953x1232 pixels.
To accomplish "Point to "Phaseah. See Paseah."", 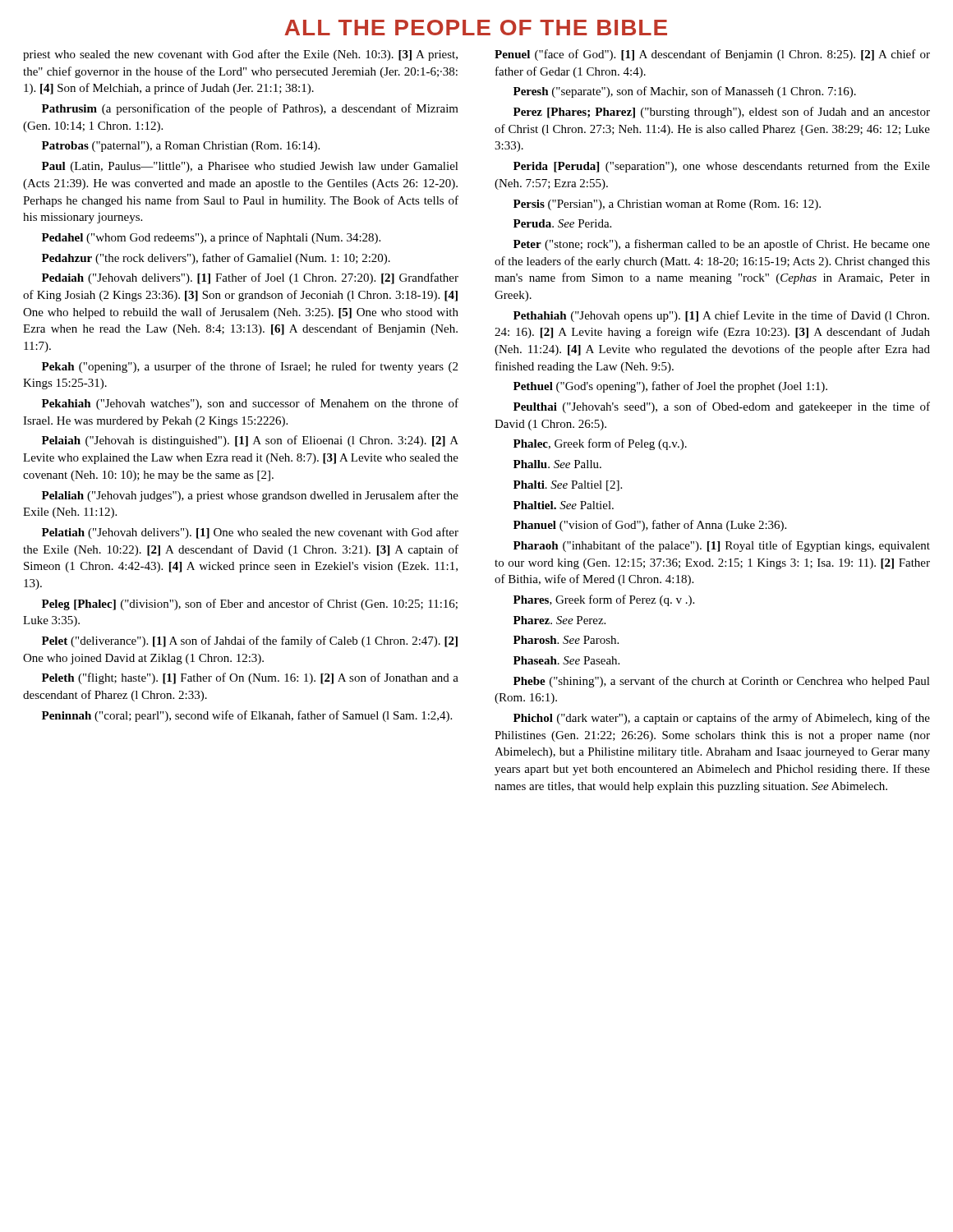I will (566, 660).
